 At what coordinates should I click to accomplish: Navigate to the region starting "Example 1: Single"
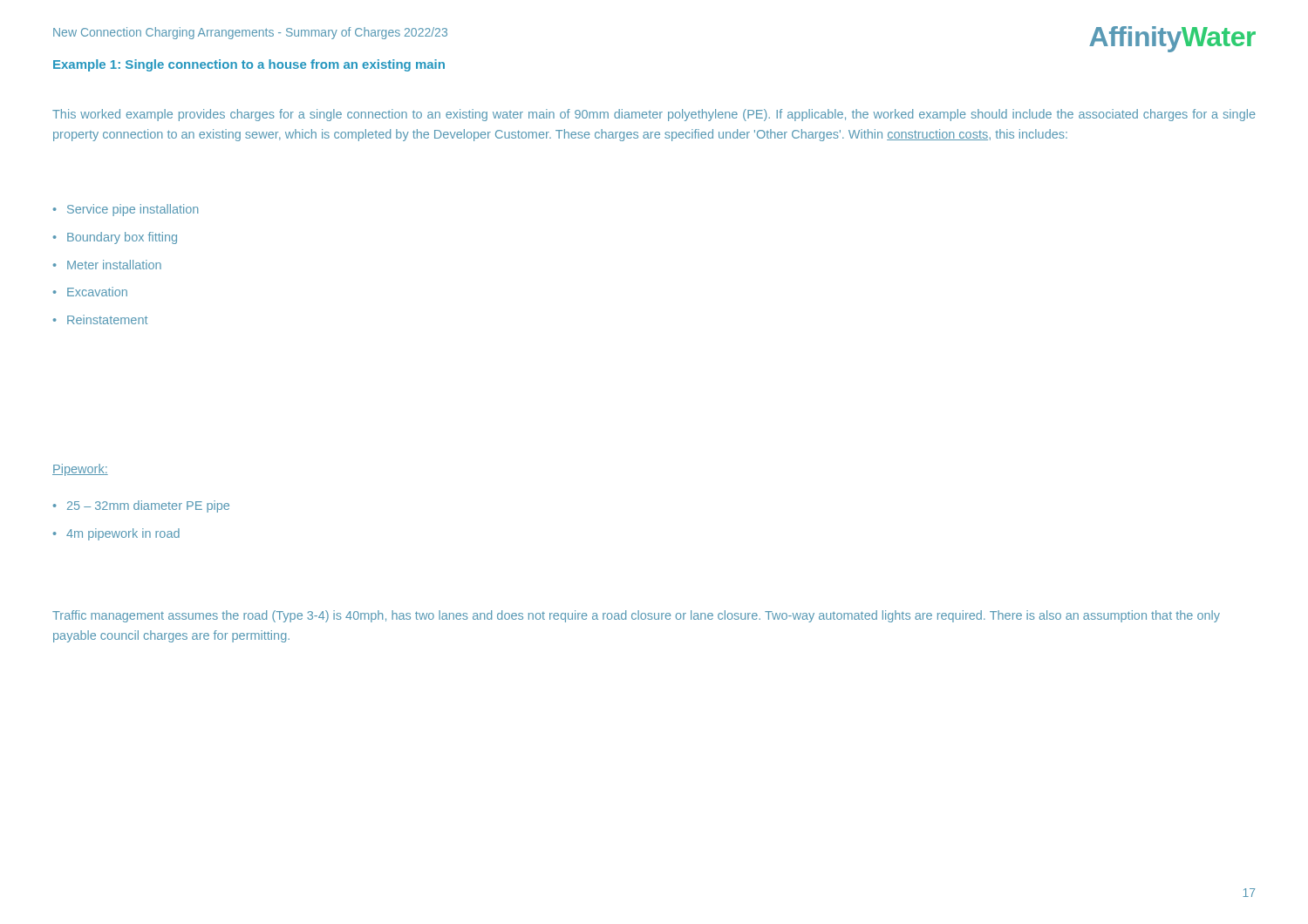point(249,64)
